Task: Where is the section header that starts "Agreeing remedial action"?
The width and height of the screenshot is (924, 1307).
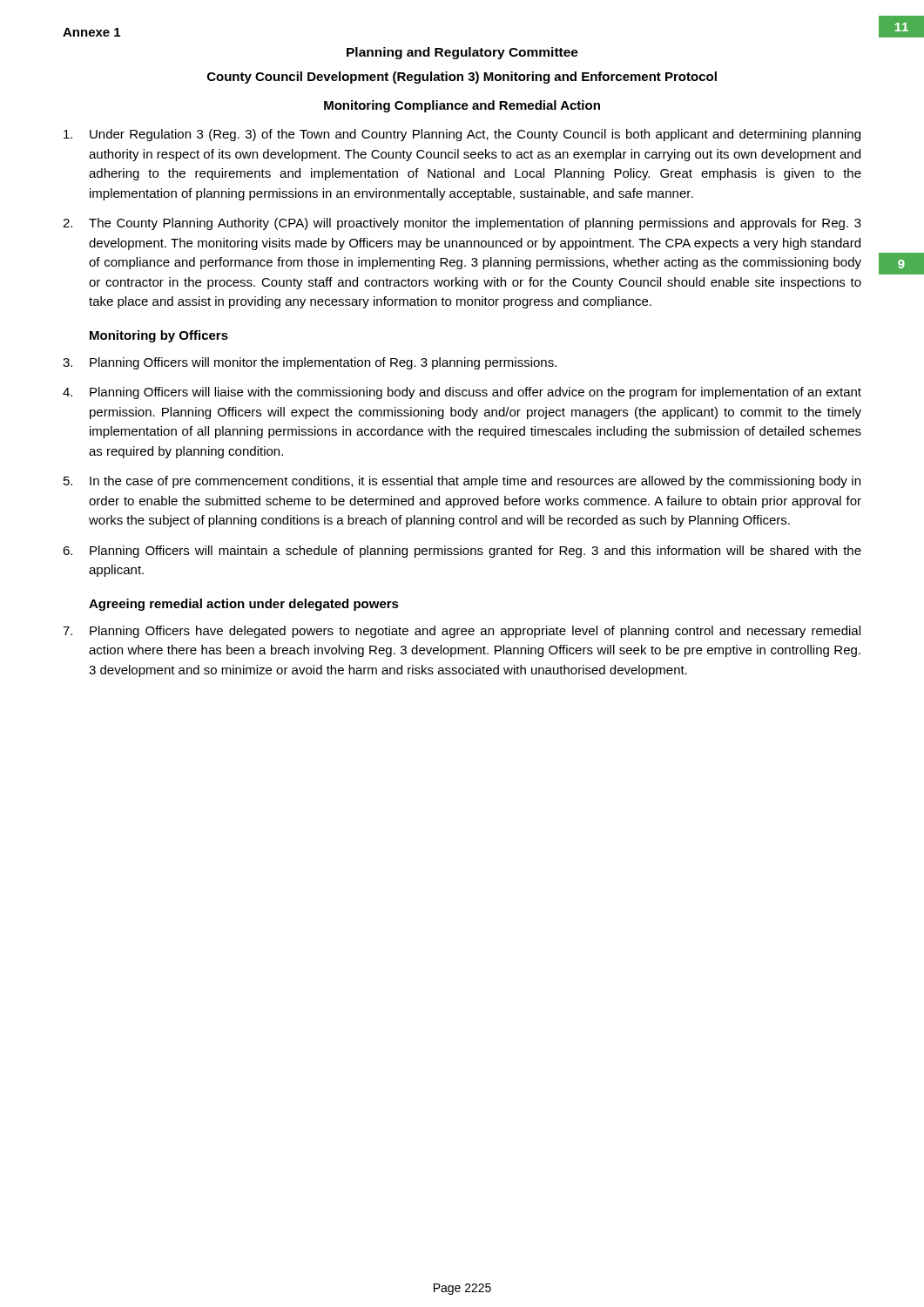Action: coord(244,603)
